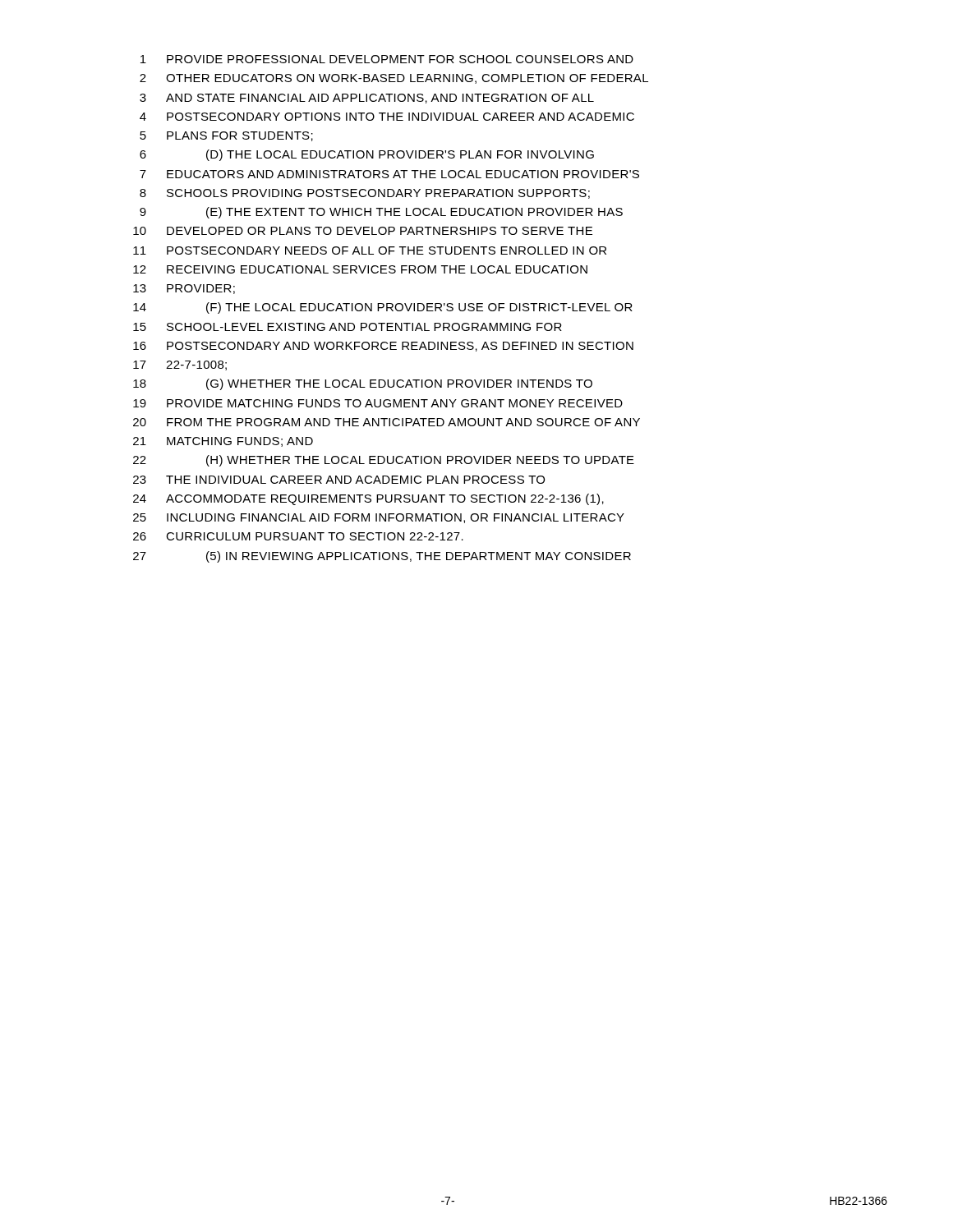Image resolution: width=953 pixels, height=1232 pixels.
Task: Click on the region starting "22 (h) WHETHER THE LOCAL EDUCATION"
Action: click(x=497, y=460)
